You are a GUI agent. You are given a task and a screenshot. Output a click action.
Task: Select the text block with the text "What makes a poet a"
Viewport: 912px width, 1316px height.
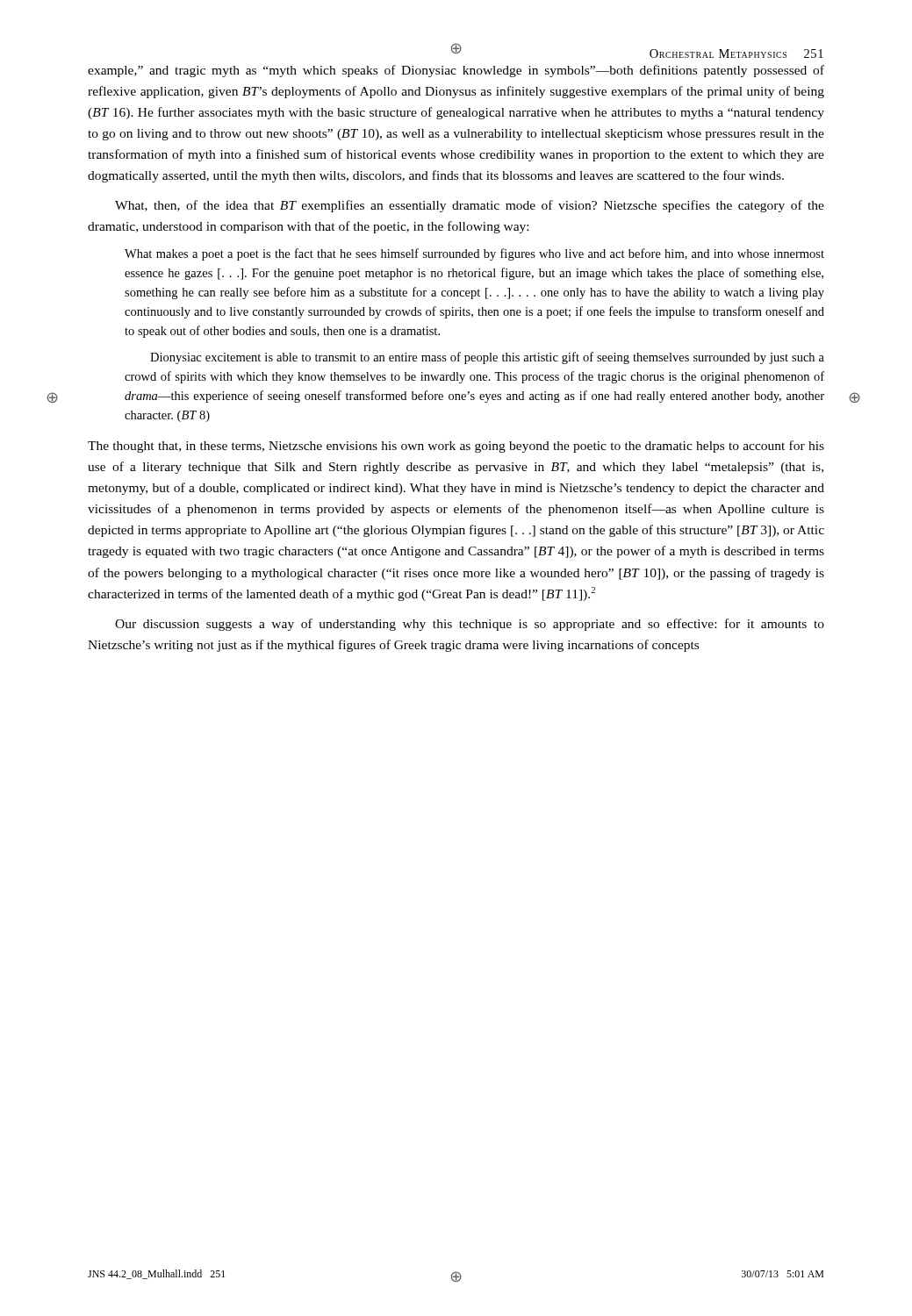pyautogui.click(x=474, y=254)
